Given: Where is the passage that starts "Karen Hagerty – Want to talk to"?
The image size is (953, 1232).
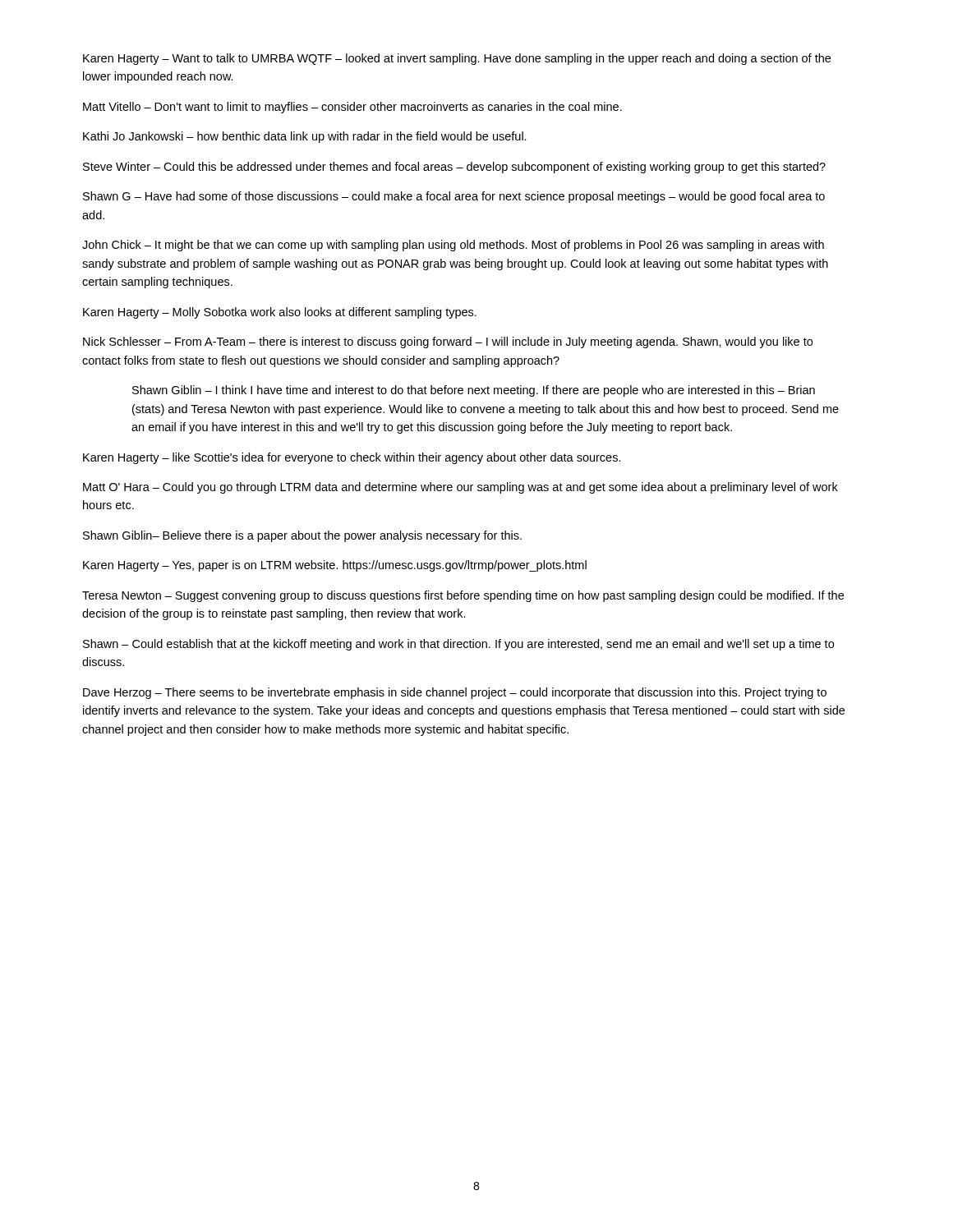Looking at the screenshot, I should pos(457,68).
